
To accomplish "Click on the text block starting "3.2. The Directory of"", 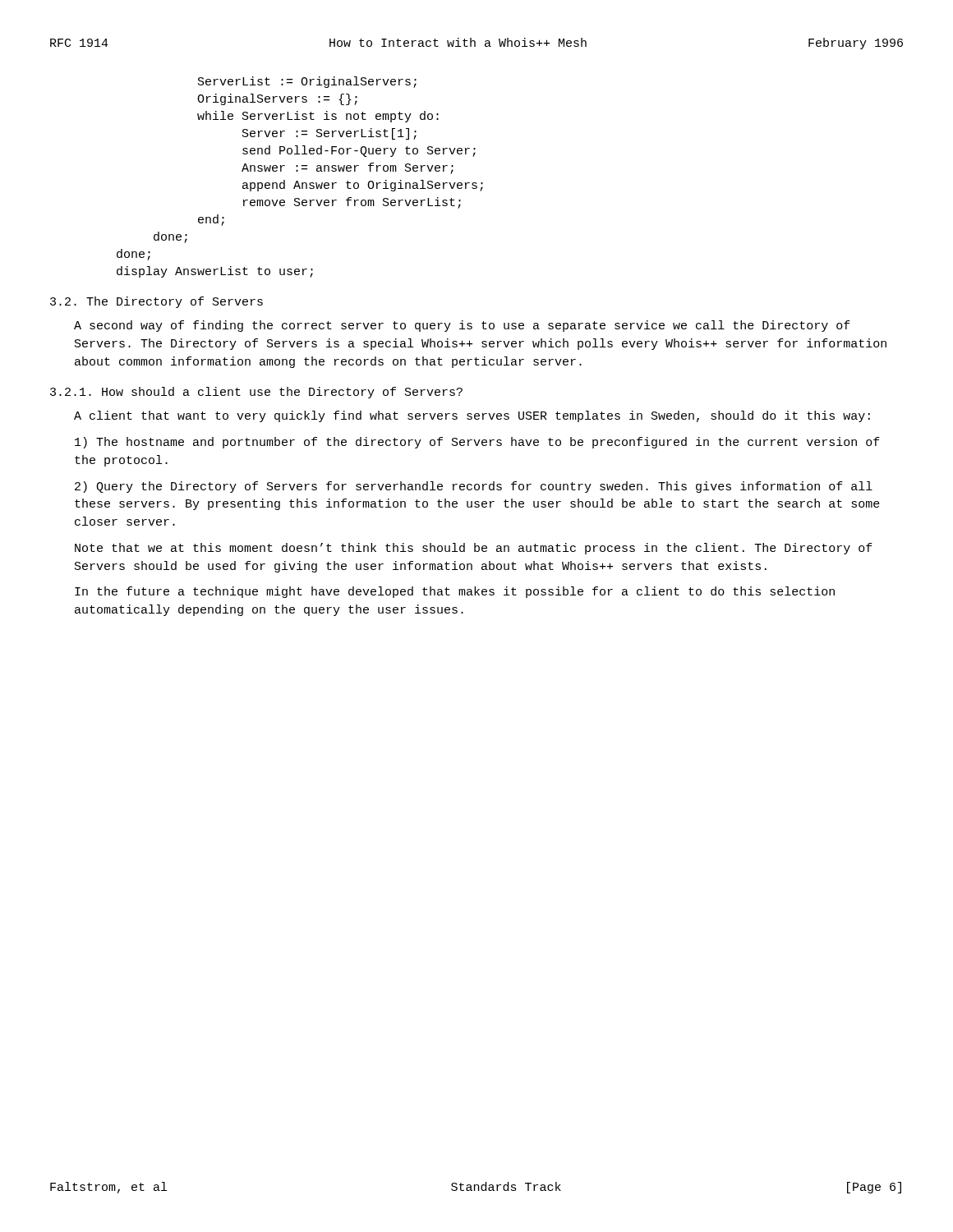I will [x=157, y=303].
